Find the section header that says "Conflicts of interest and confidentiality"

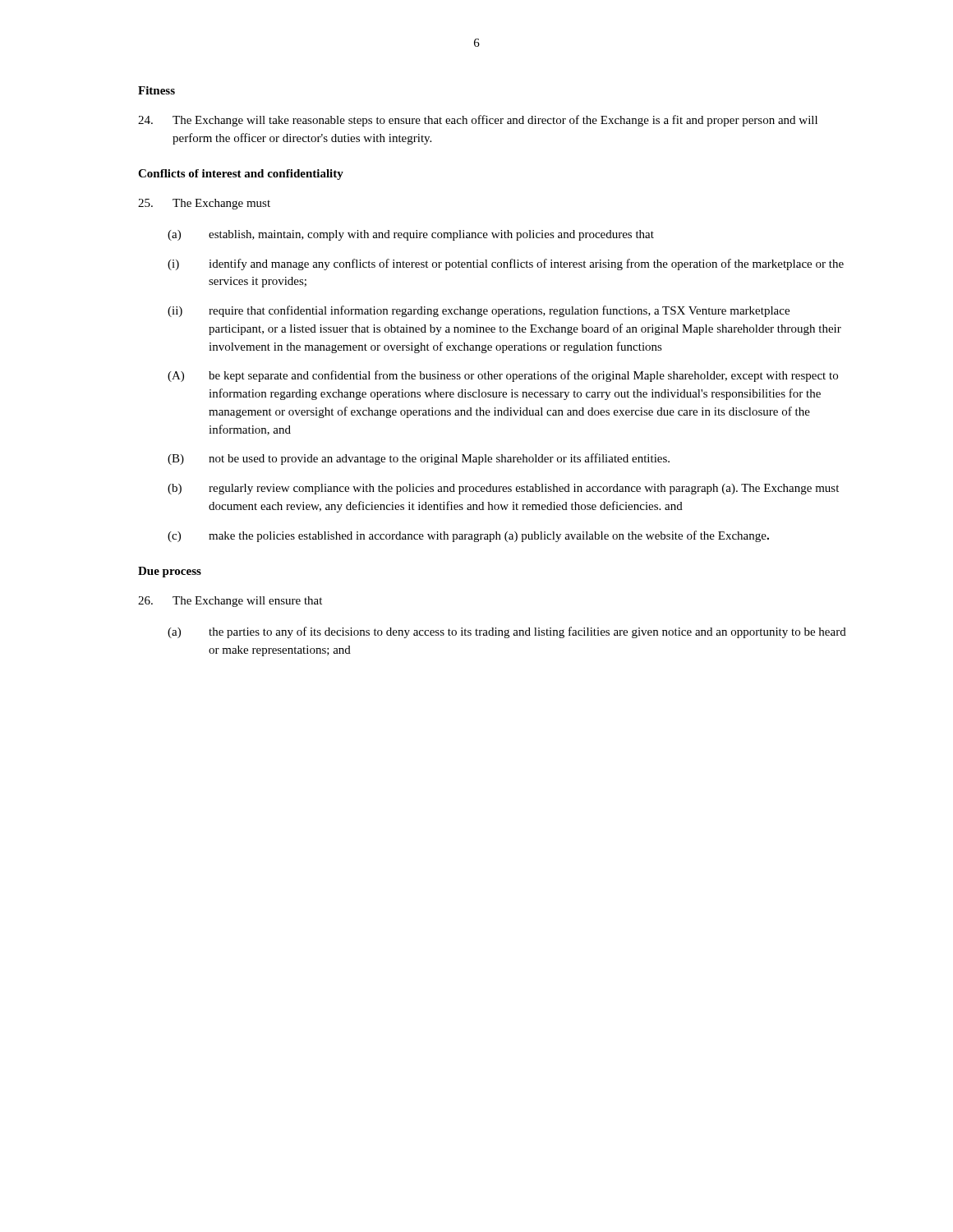(x=241, y=174)
